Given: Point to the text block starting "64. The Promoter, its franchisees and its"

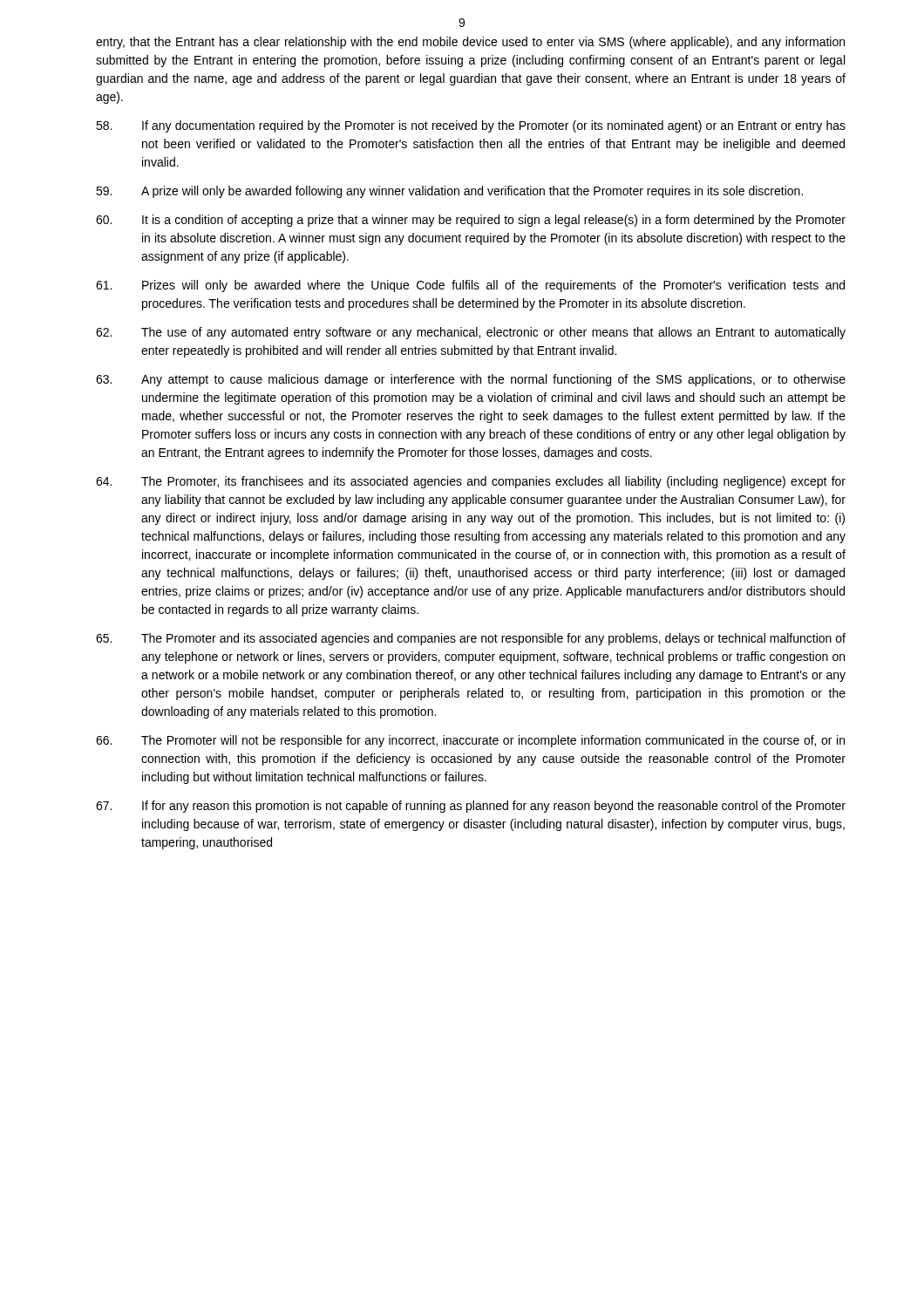Looking at the screenshot, I should [x=471, y=546].
